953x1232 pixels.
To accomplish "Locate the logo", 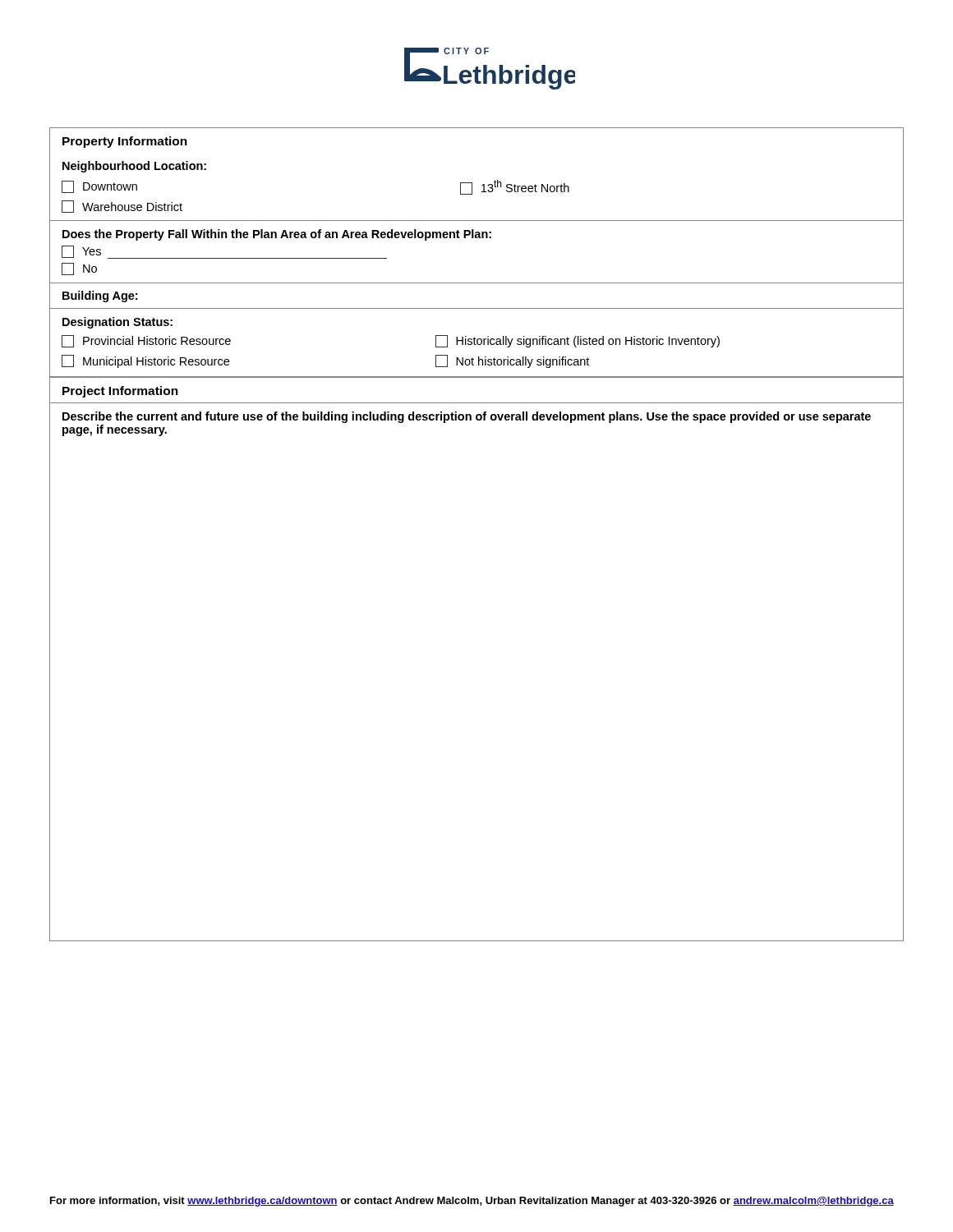I will [x=476, y=67].
